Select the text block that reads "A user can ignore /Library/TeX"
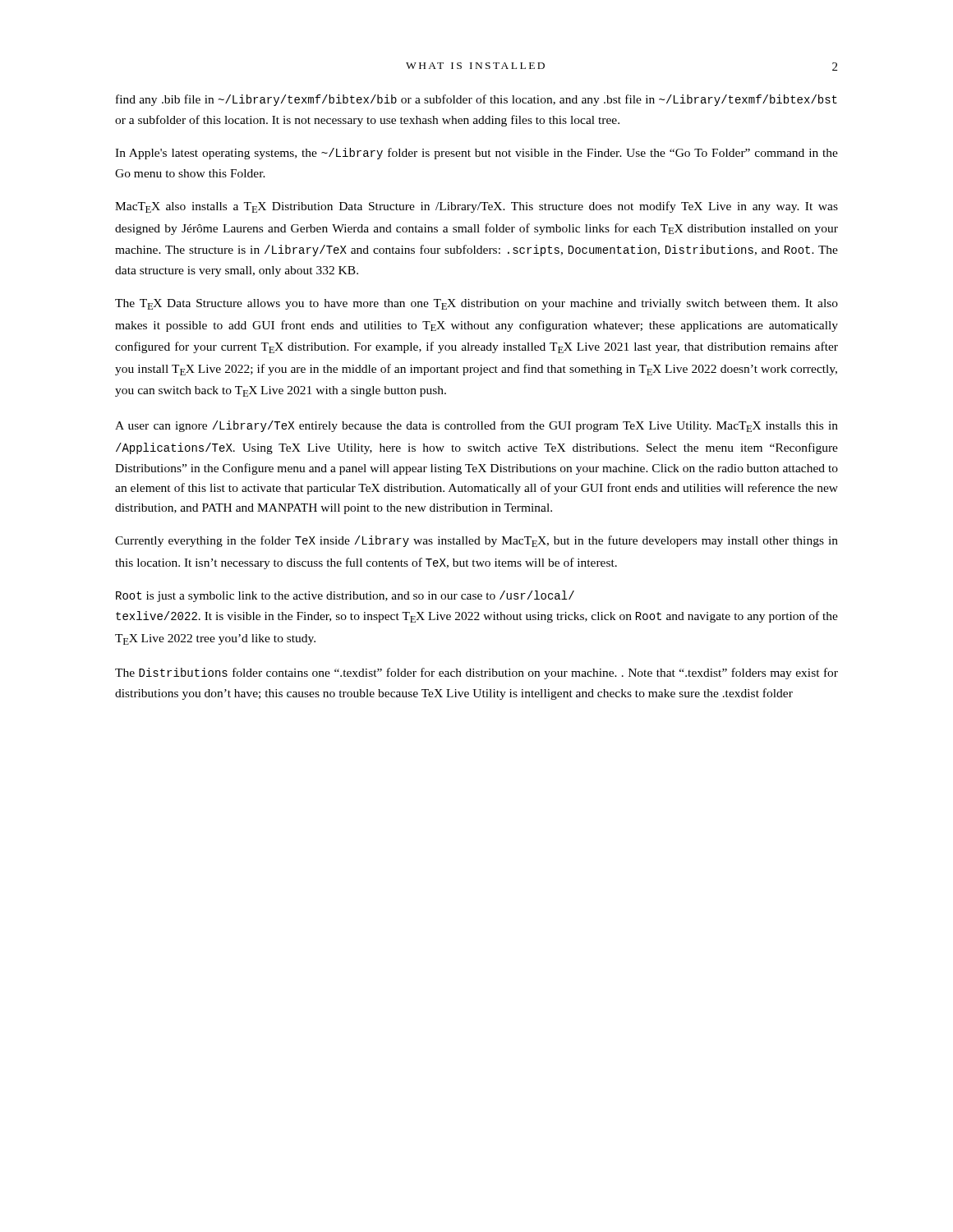Screen dimensions: 1232x953 [x=476, y=466]
